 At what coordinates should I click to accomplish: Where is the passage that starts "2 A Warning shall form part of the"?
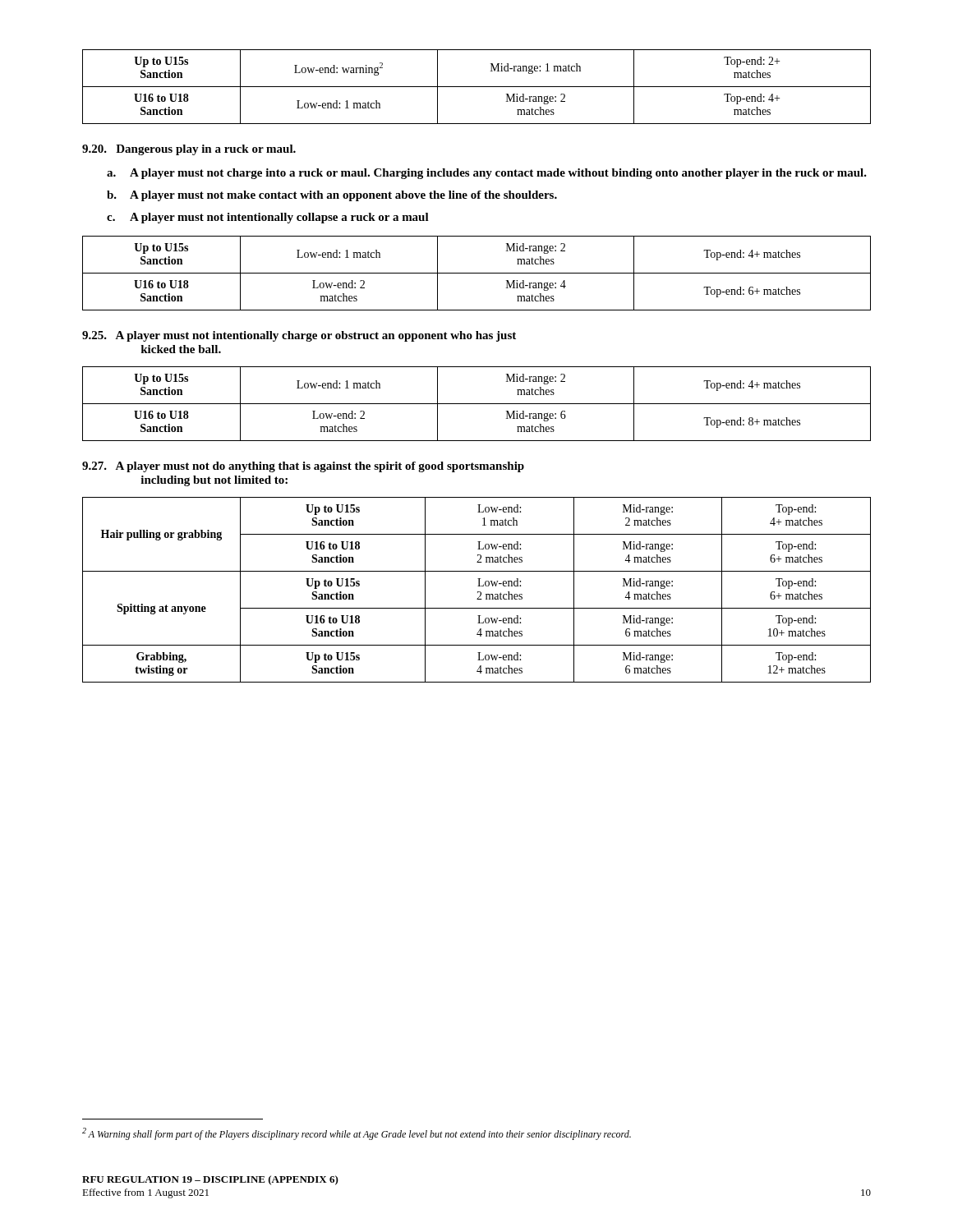(357, 1133)
